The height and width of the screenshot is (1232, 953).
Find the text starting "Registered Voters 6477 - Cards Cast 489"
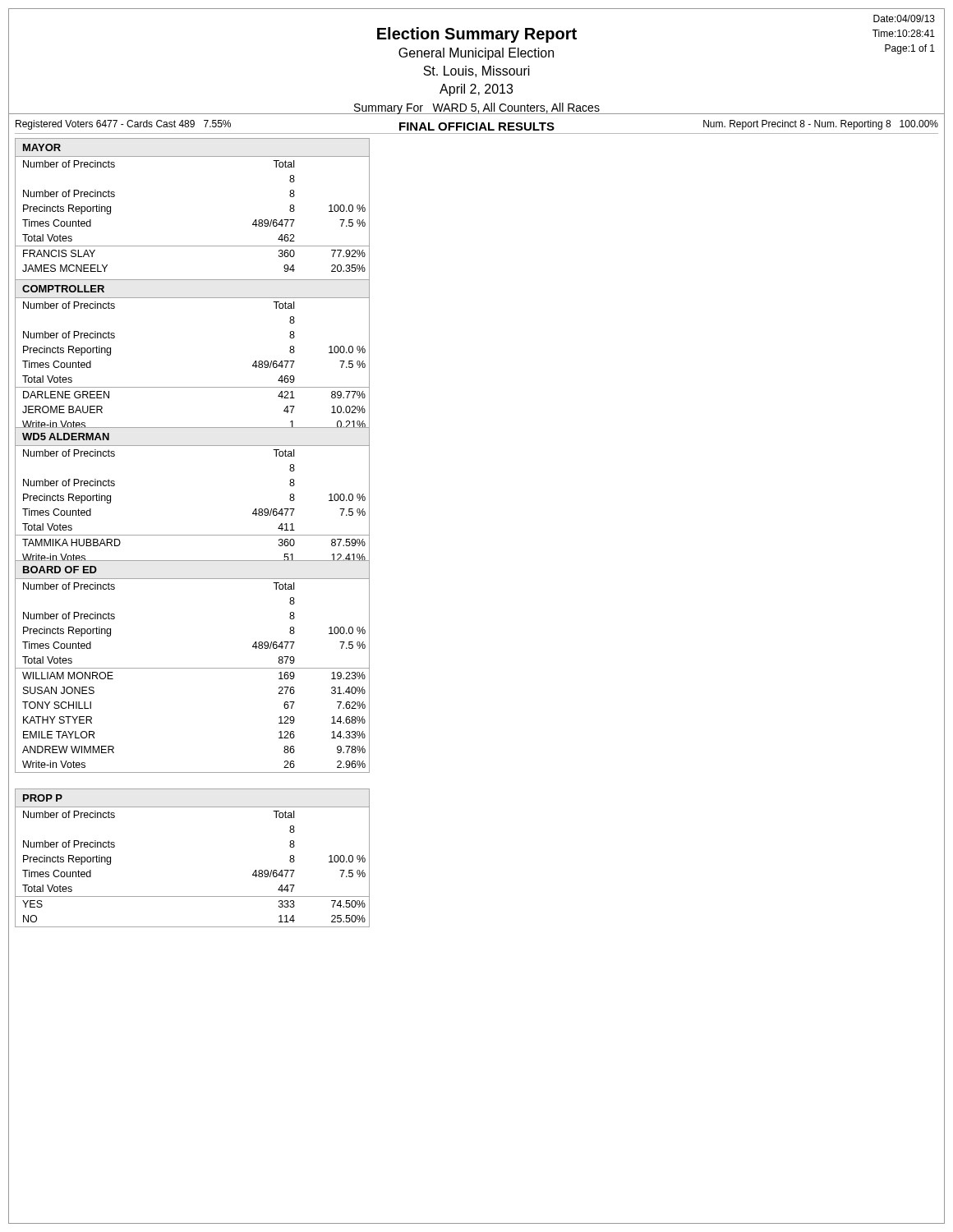point(476,124)
